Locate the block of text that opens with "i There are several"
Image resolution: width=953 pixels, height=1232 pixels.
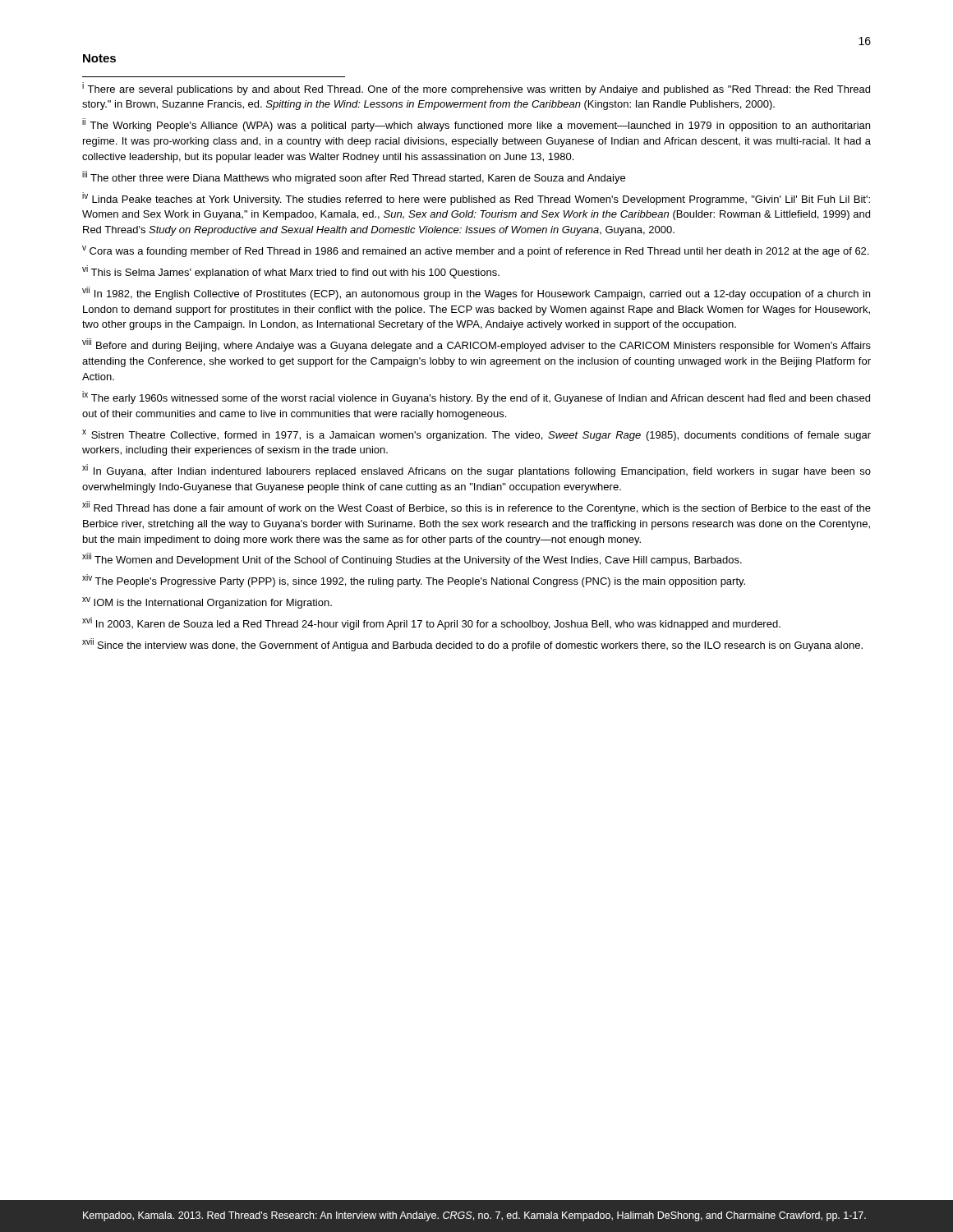(476, 96)
